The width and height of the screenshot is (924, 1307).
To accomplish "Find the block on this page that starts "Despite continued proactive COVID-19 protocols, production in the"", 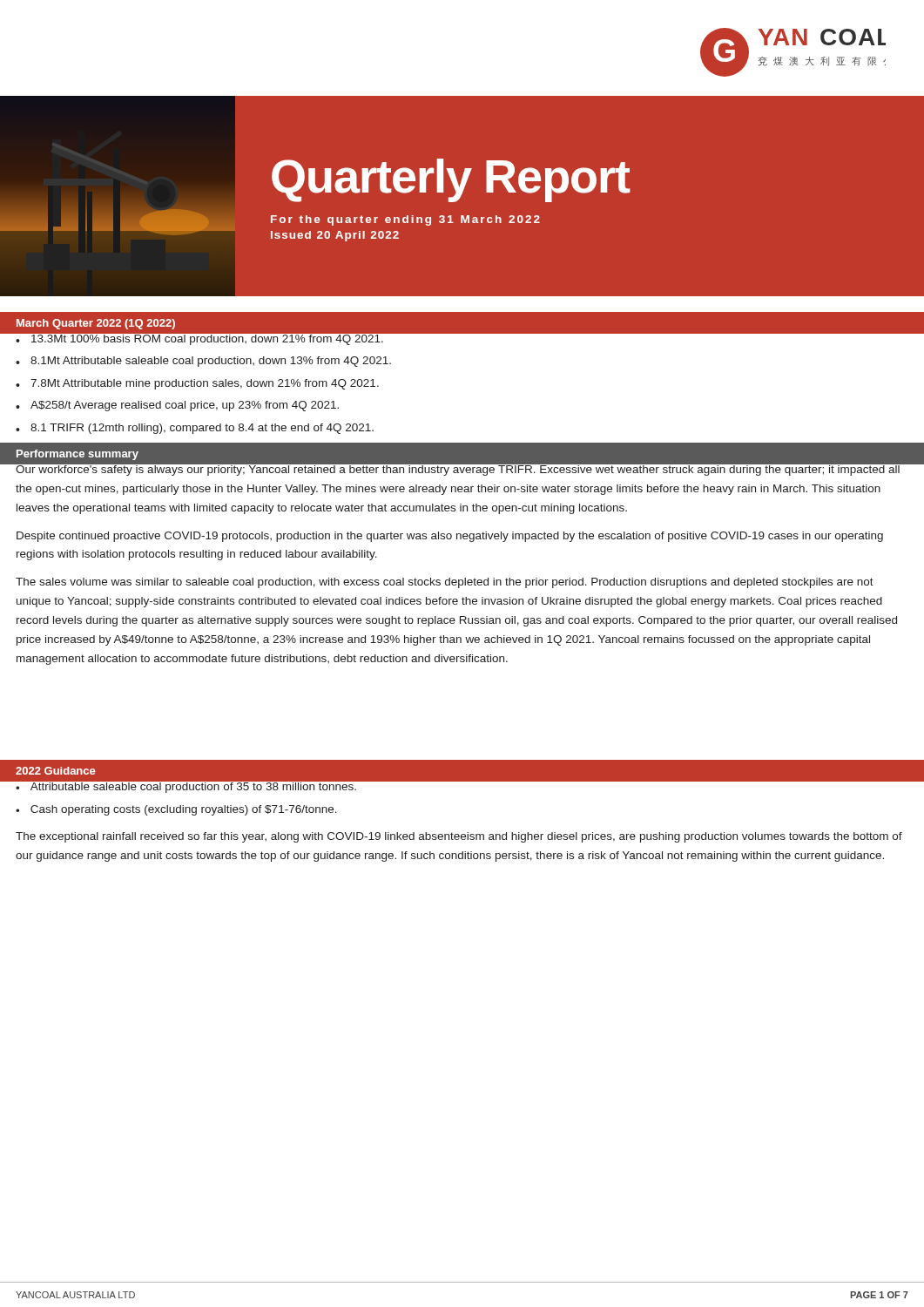I will point(450,545).
